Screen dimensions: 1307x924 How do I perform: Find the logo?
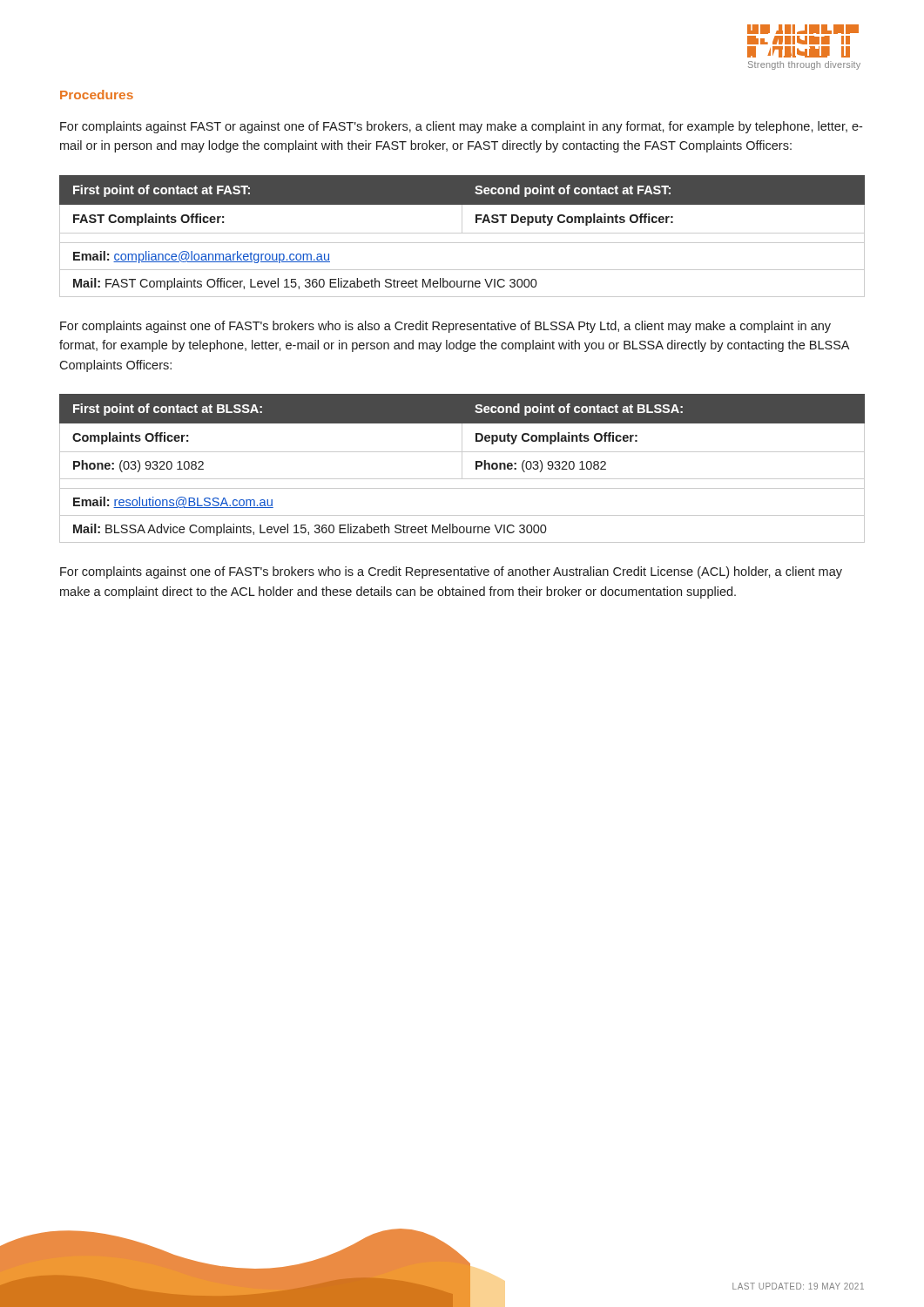813,47
